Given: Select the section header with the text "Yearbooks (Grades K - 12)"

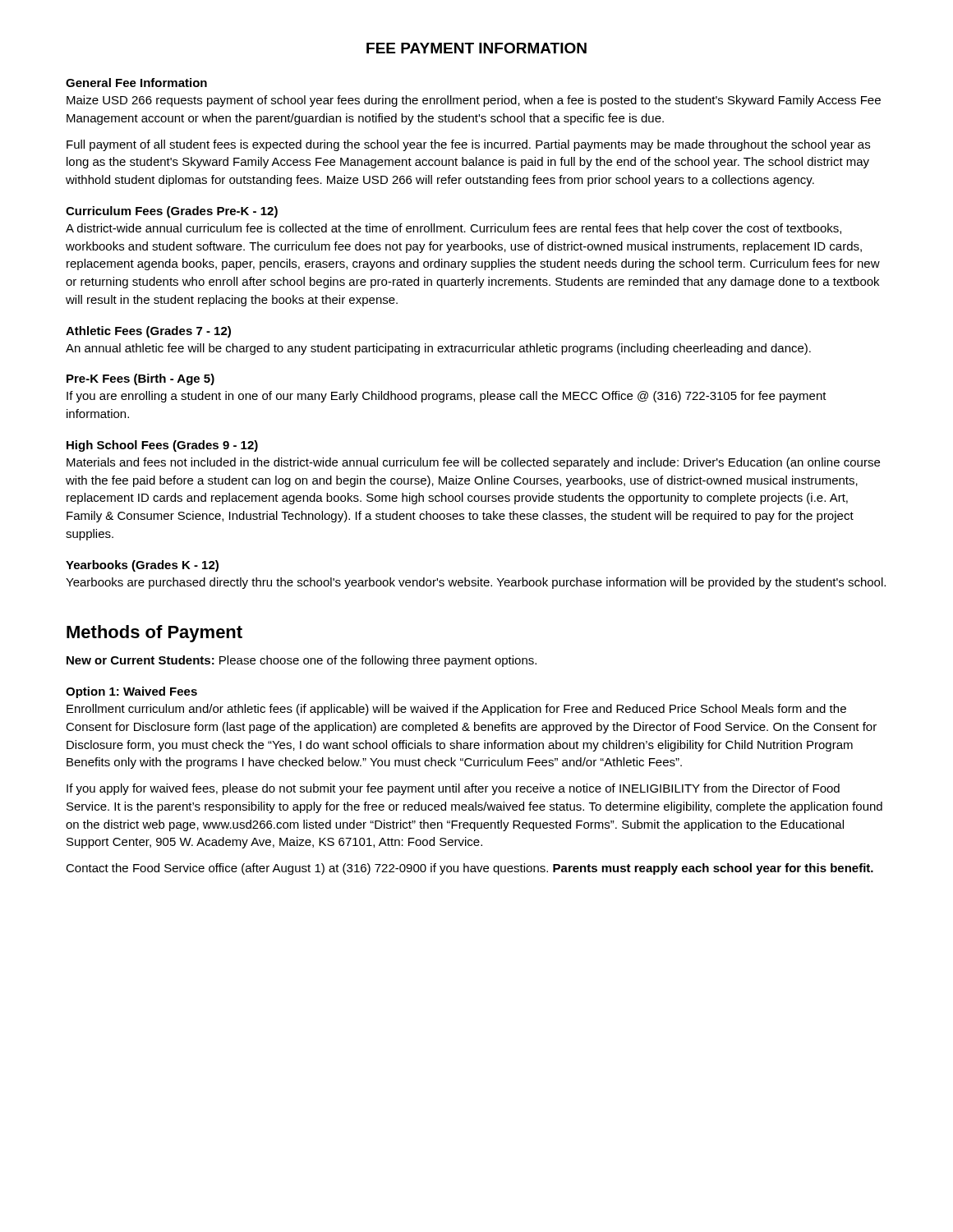Looking at the screenshot, I should [x=142, y=564].
